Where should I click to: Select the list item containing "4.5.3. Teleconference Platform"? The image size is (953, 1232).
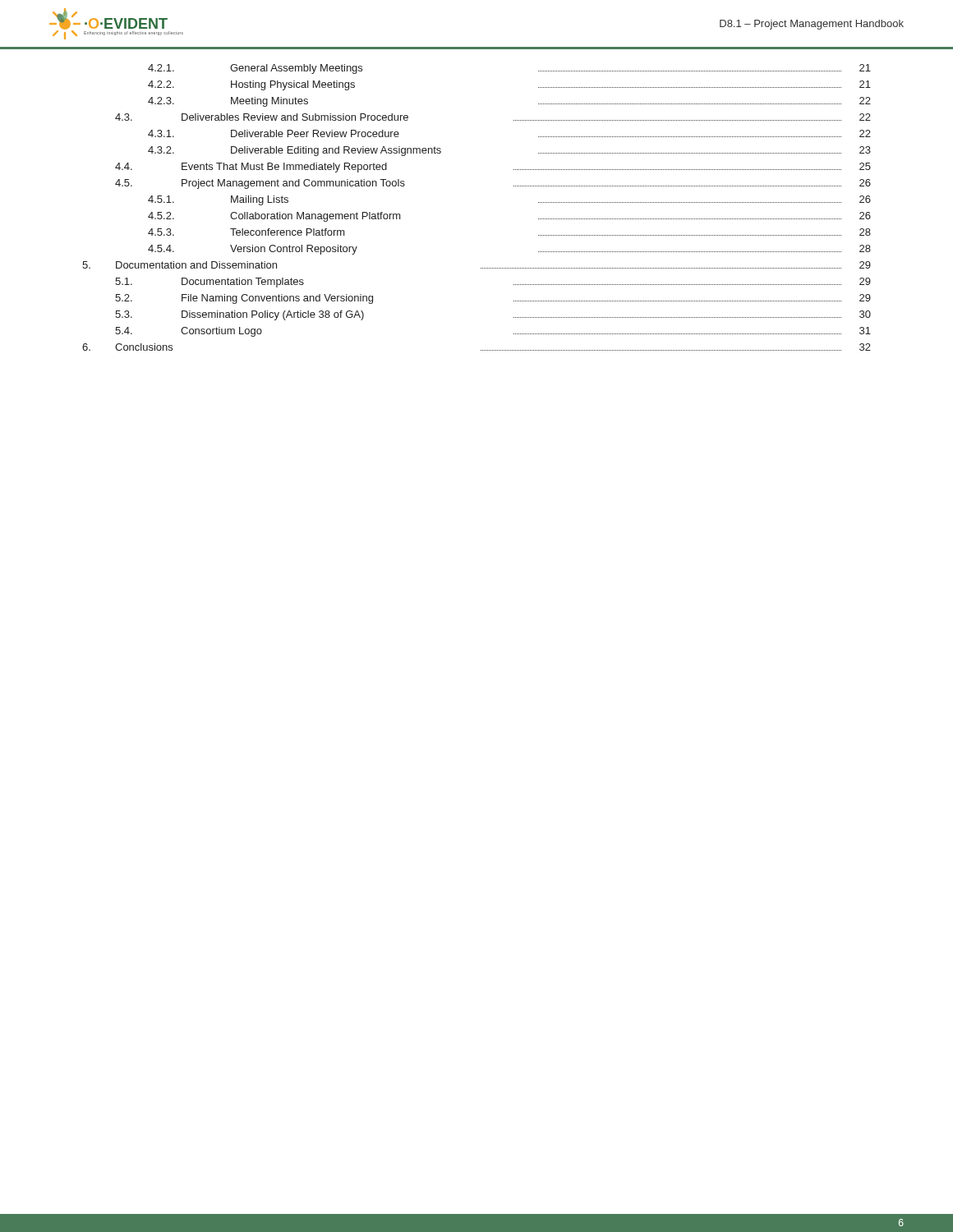[160, 231]
